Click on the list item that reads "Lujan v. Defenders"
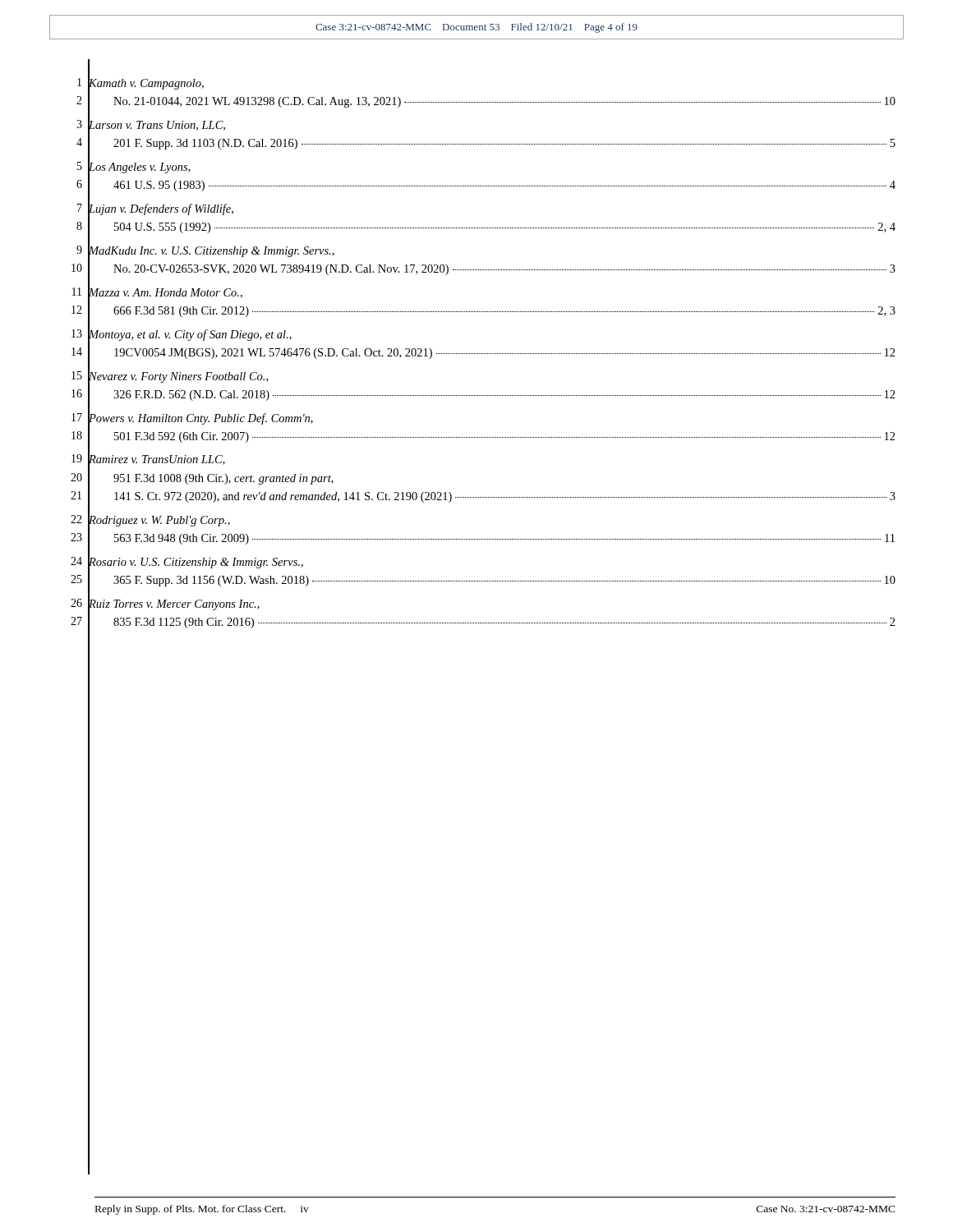 (x=161, y=209)
